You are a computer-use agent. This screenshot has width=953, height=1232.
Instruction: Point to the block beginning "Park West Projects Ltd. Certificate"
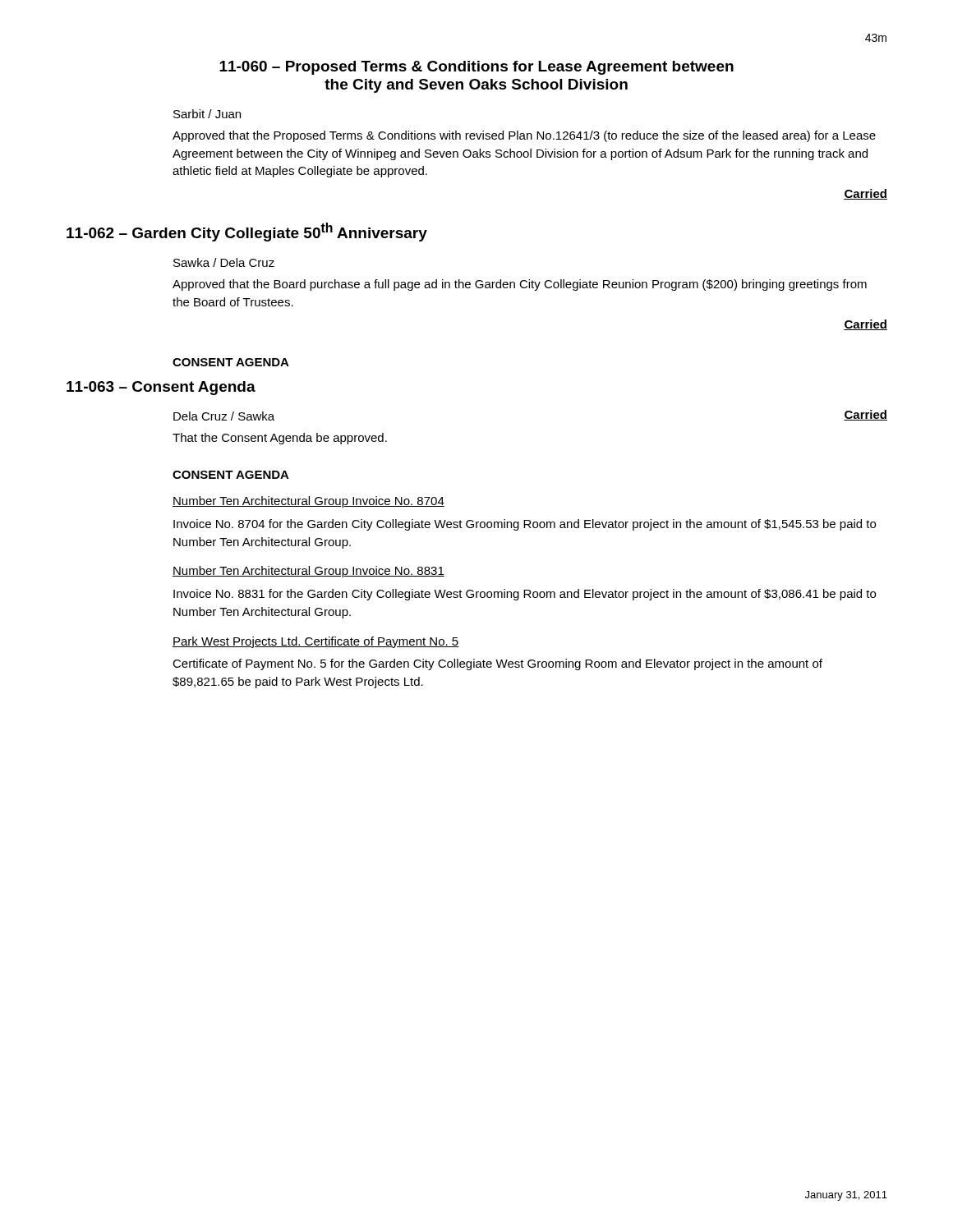coord(316,642)
